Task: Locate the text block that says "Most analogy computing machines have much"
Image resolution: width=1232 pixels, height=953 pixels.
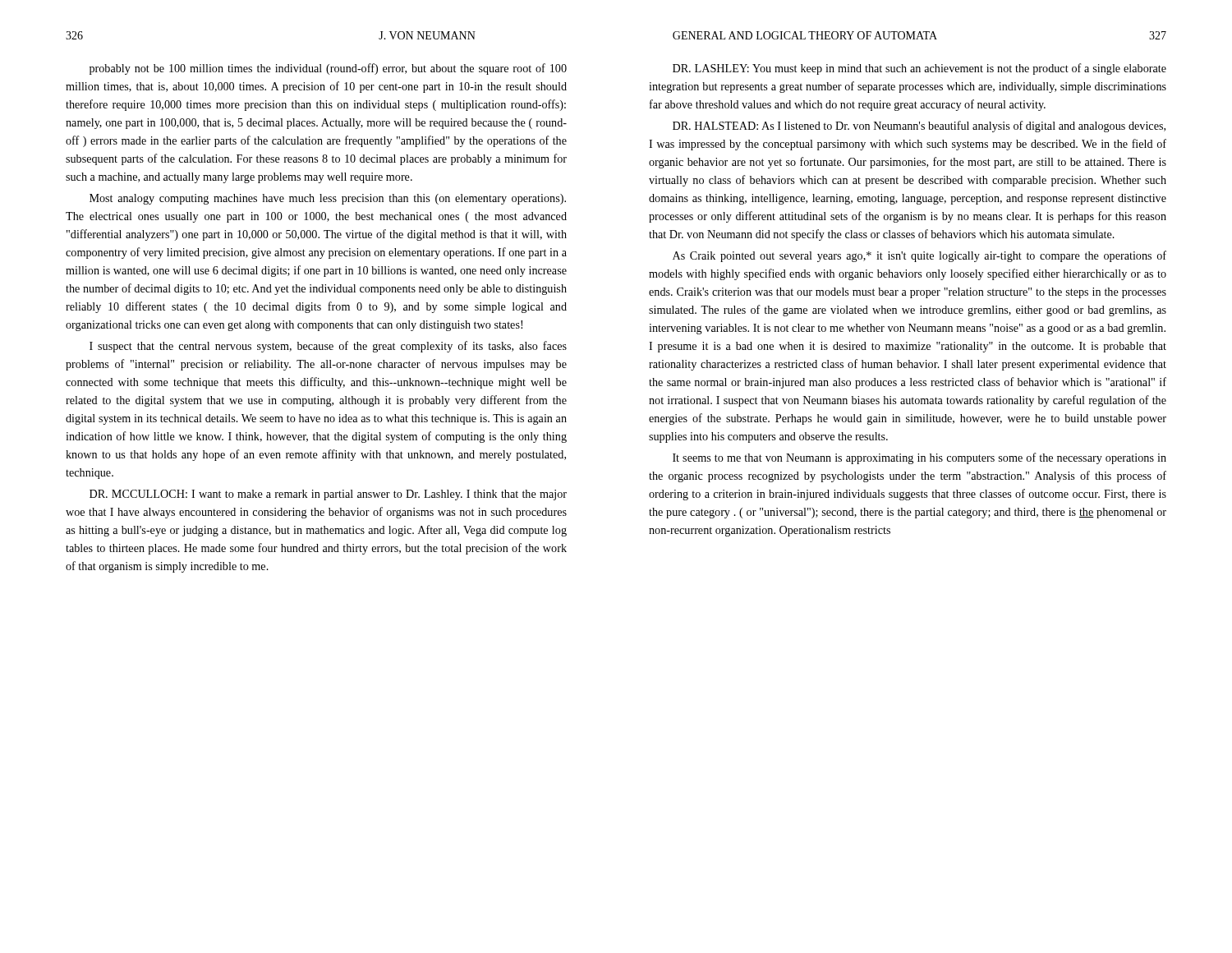Action: click(316, 261)
